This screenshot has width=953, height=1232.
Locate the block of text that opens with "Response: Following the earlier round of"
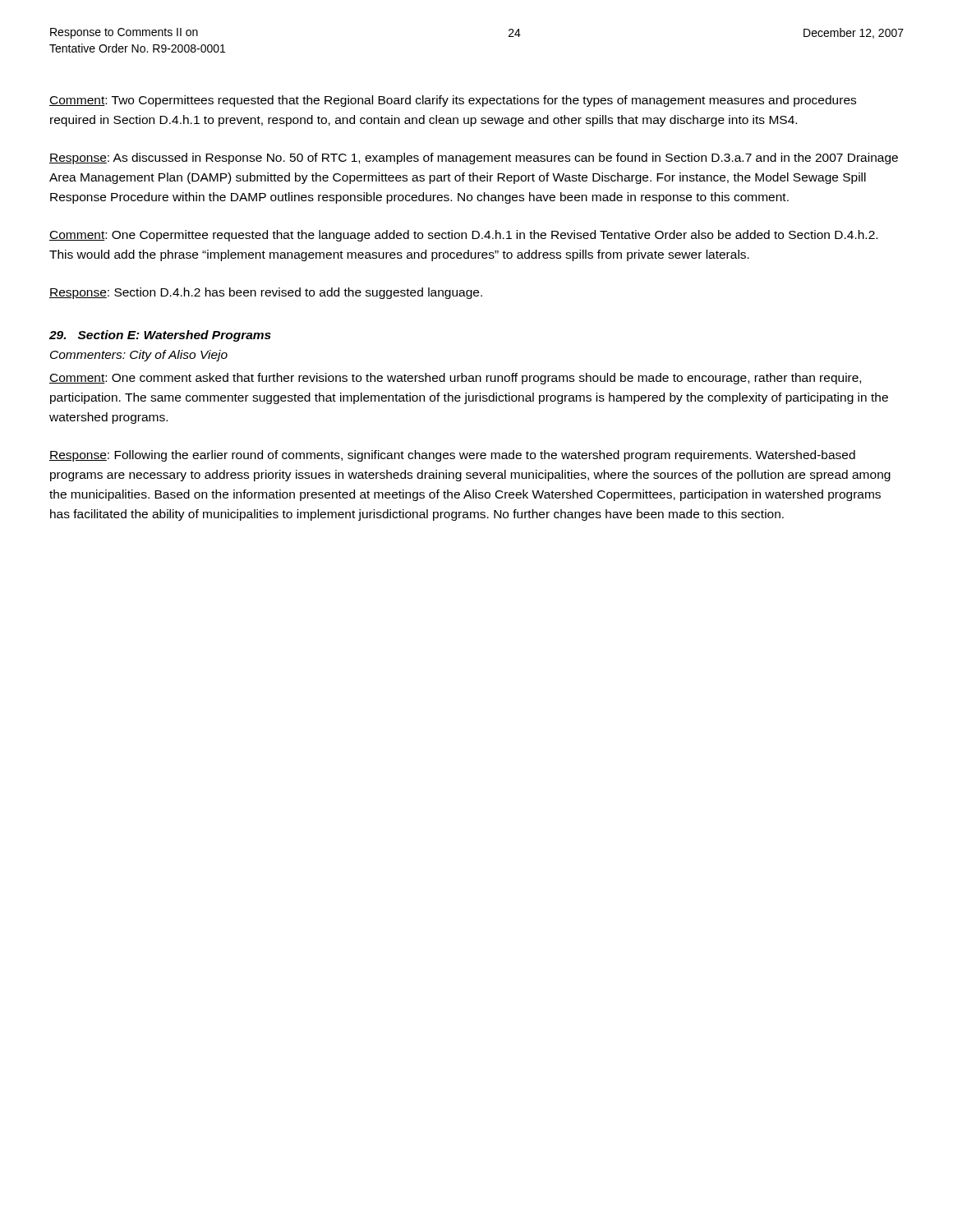point(470,484)
